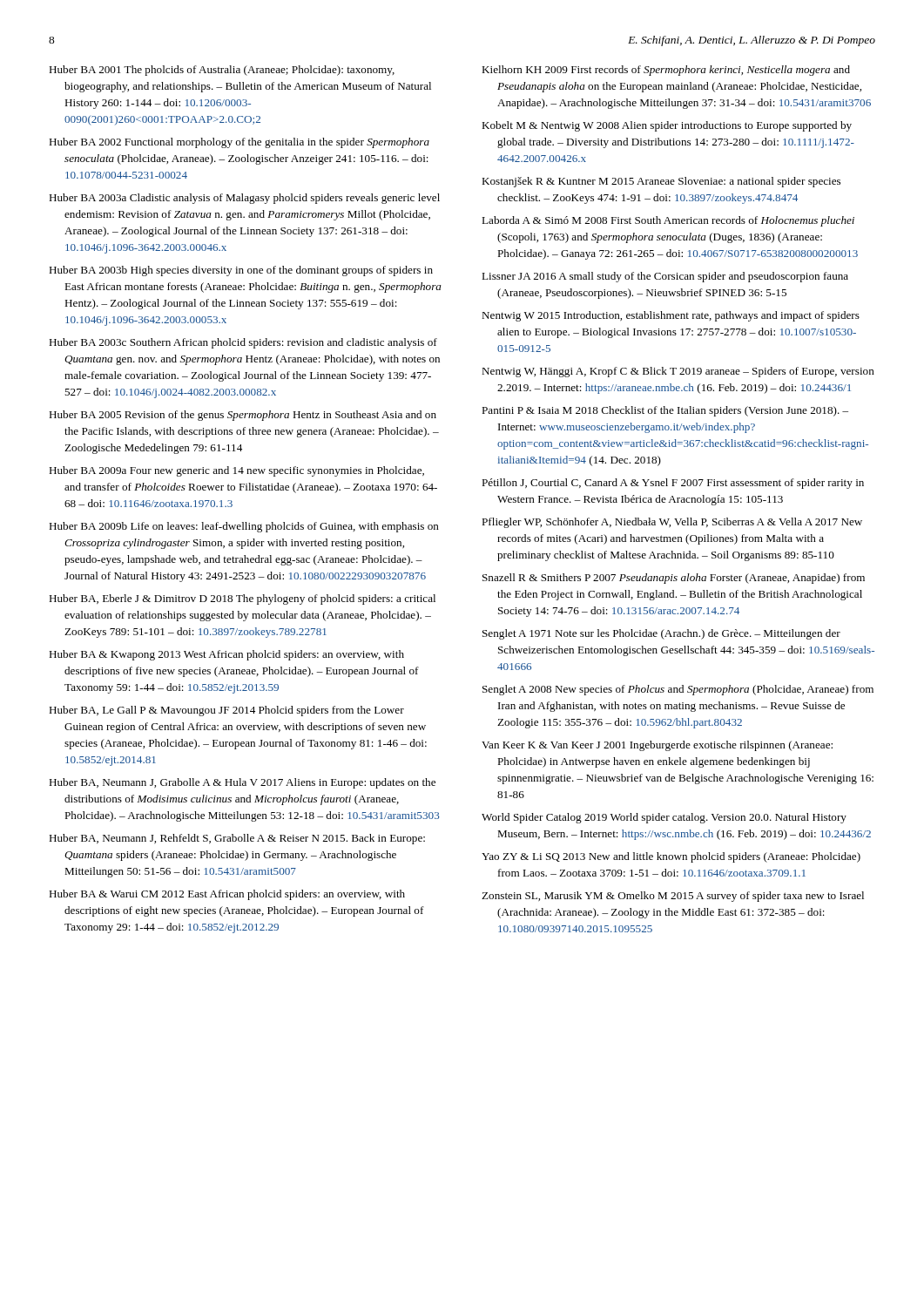Click the passage that begins "Lissner JA 2016 A small study of"

click(x=665, y=284)
